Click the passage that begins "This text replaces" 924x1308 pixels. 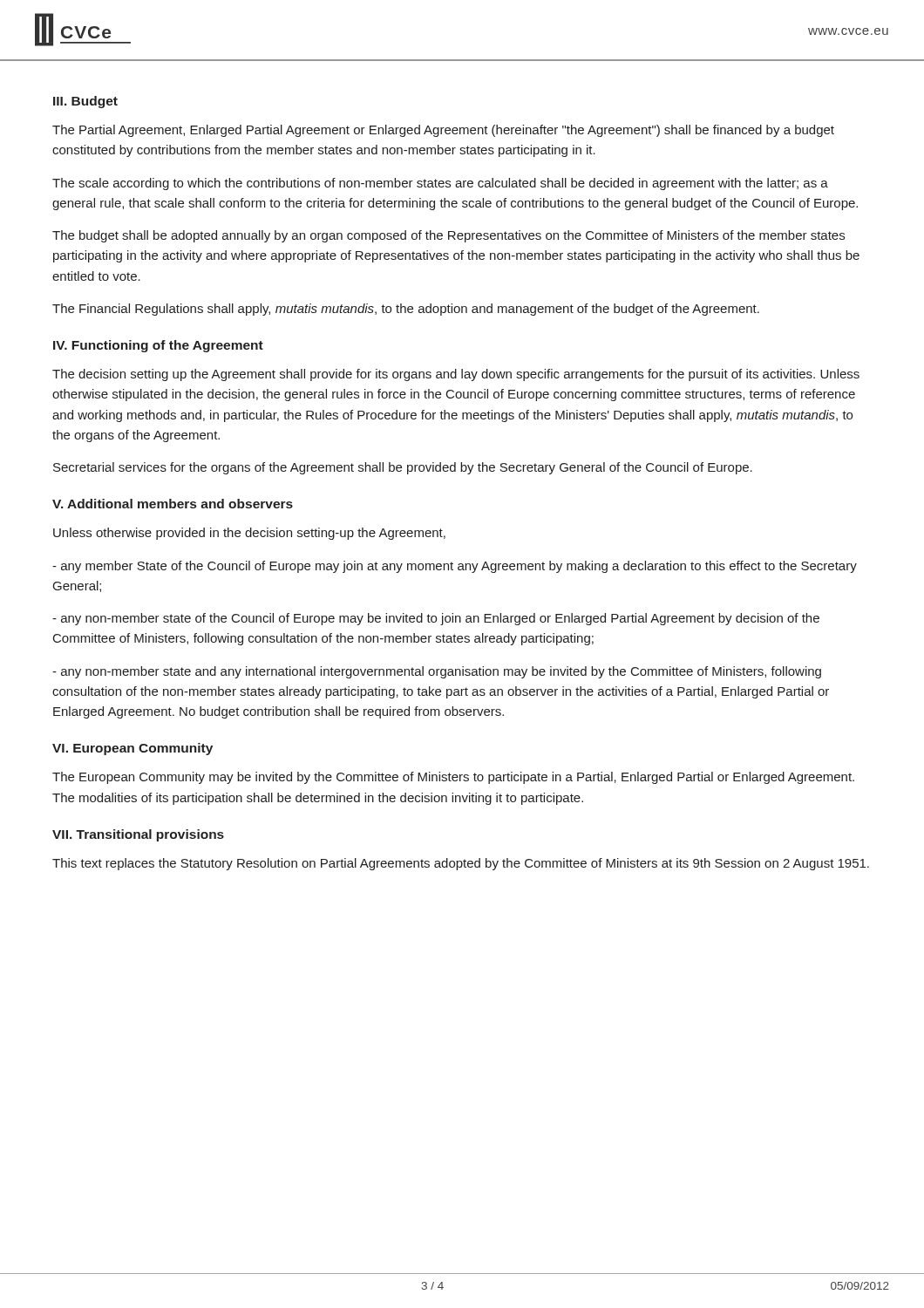click(461, 863)
